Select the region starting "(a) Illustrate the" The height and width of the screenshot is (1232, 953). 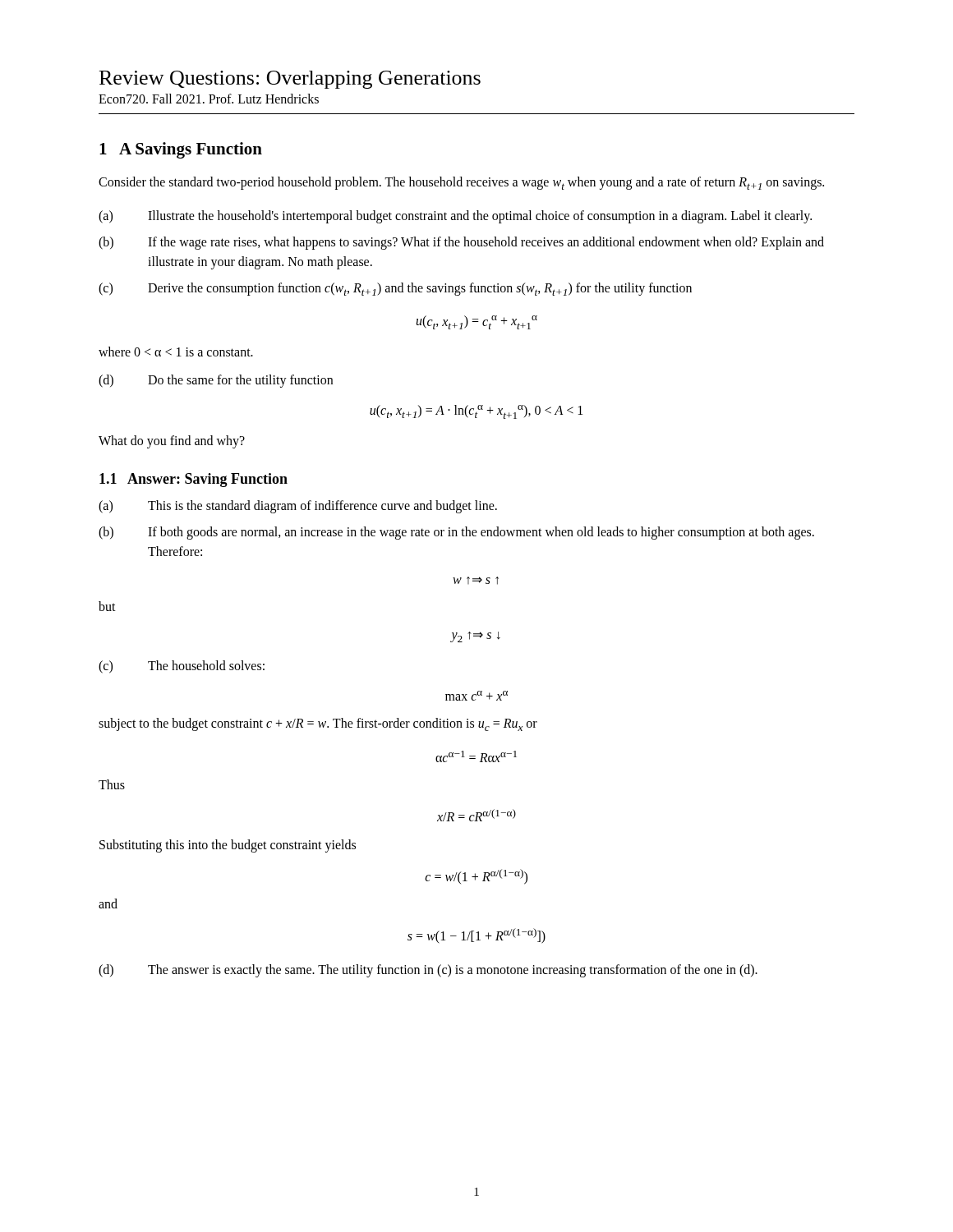tap(456, 216)
